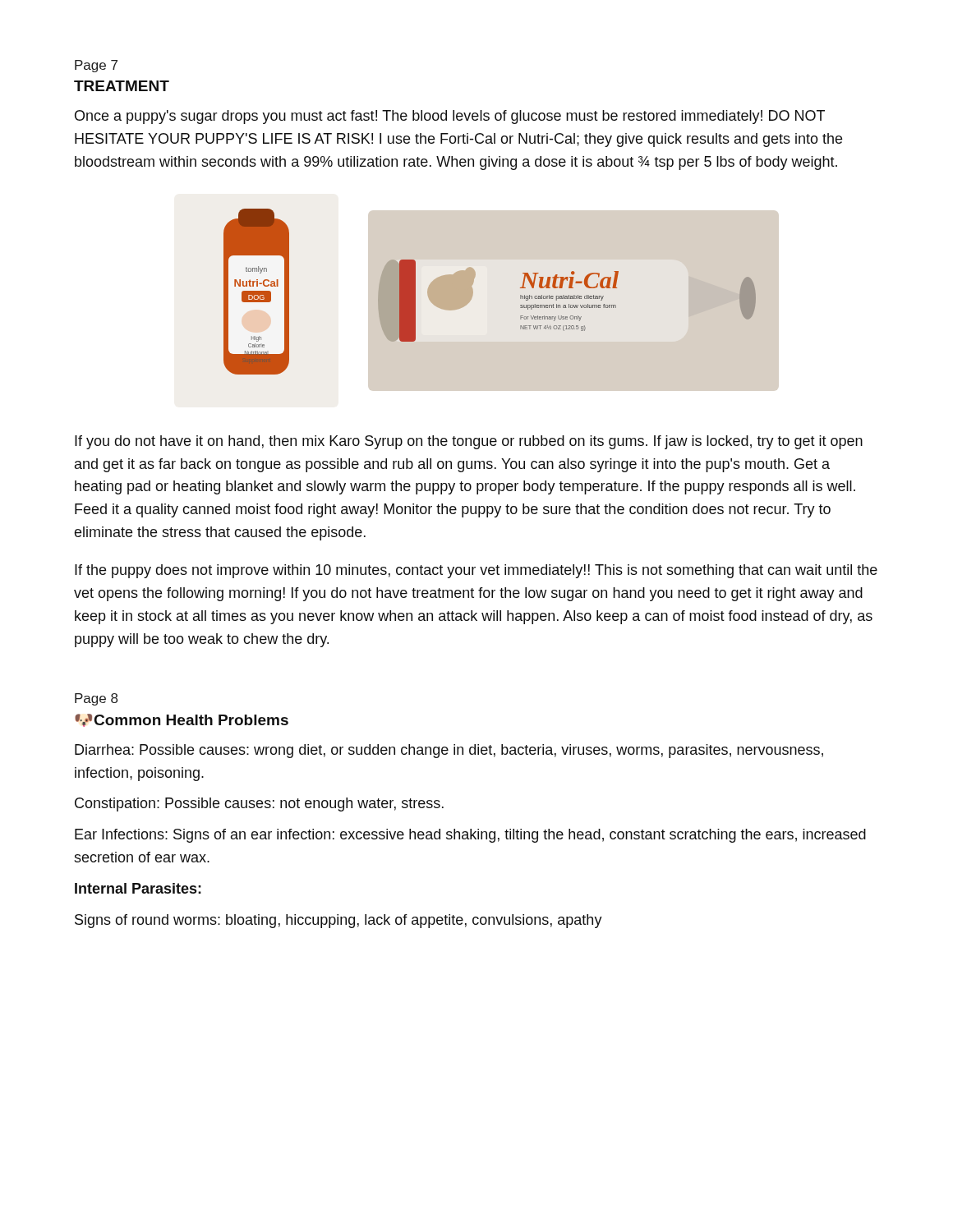Navigate to the passage starting "🐶Common Health Problems"

[181, 720]
